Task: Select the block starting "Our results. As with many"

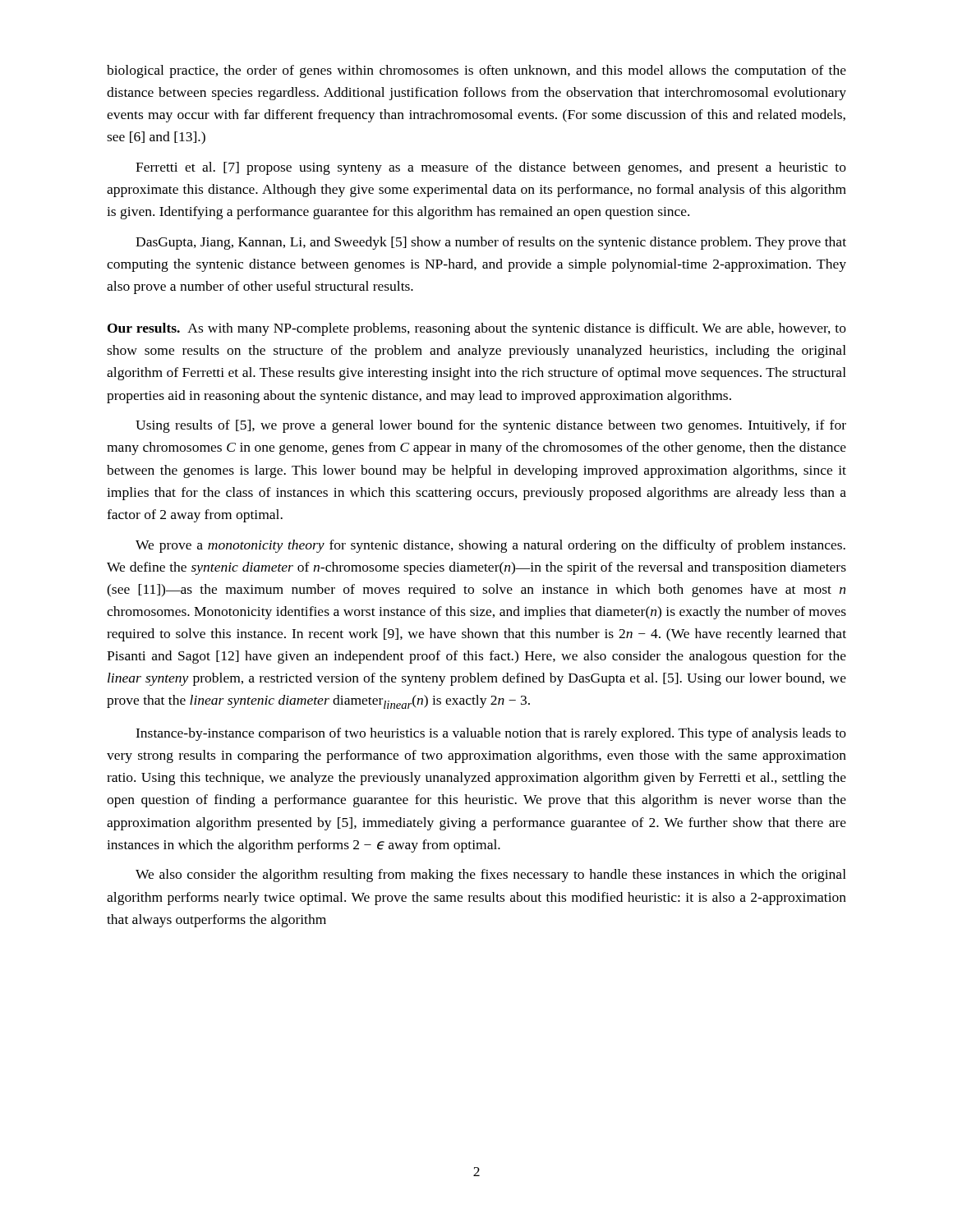Action: [476, 362]
